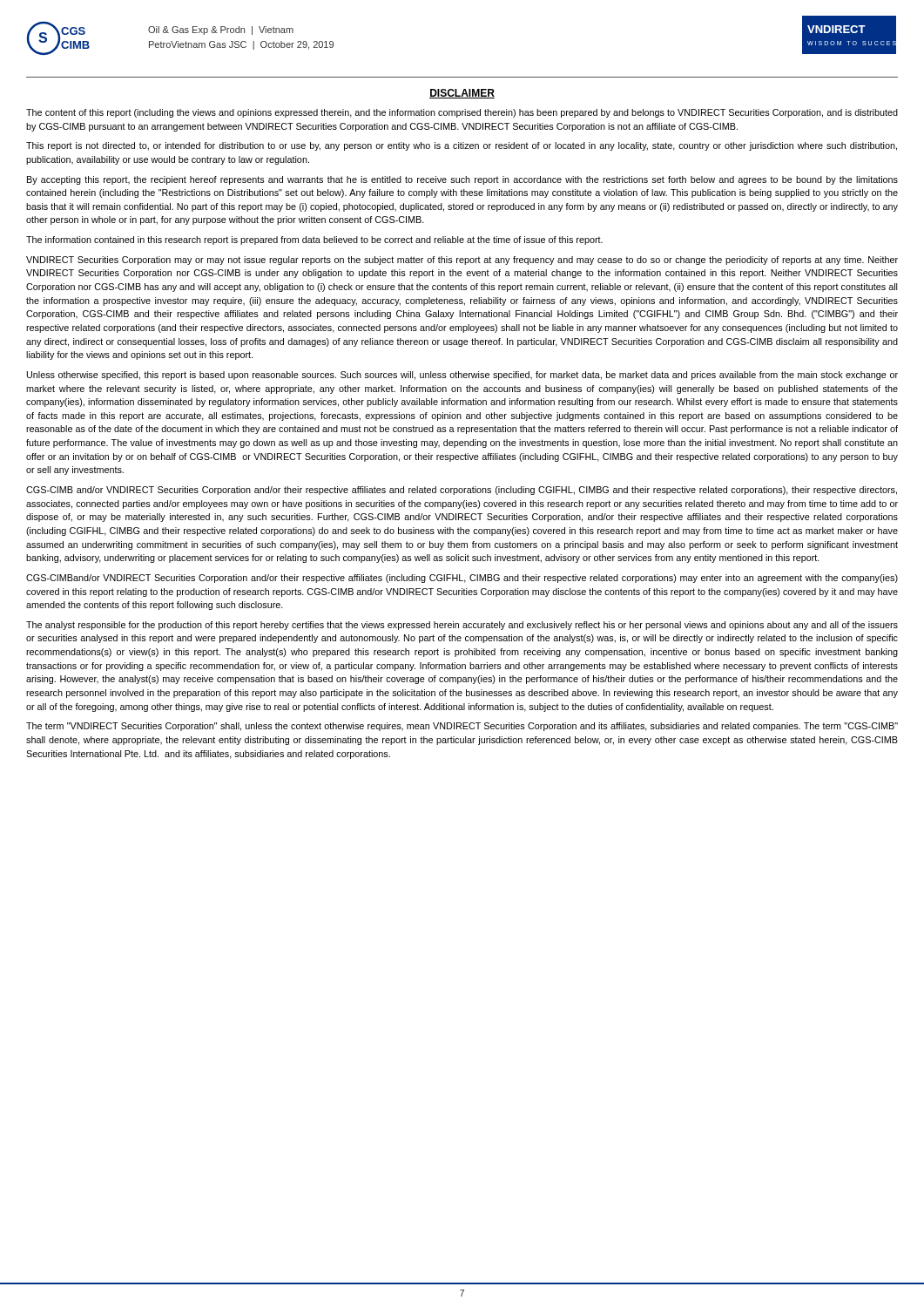Select the text block with the text "This report is not directed to,"
This screenshot has width=924, height=1307.
pos(462,153)
